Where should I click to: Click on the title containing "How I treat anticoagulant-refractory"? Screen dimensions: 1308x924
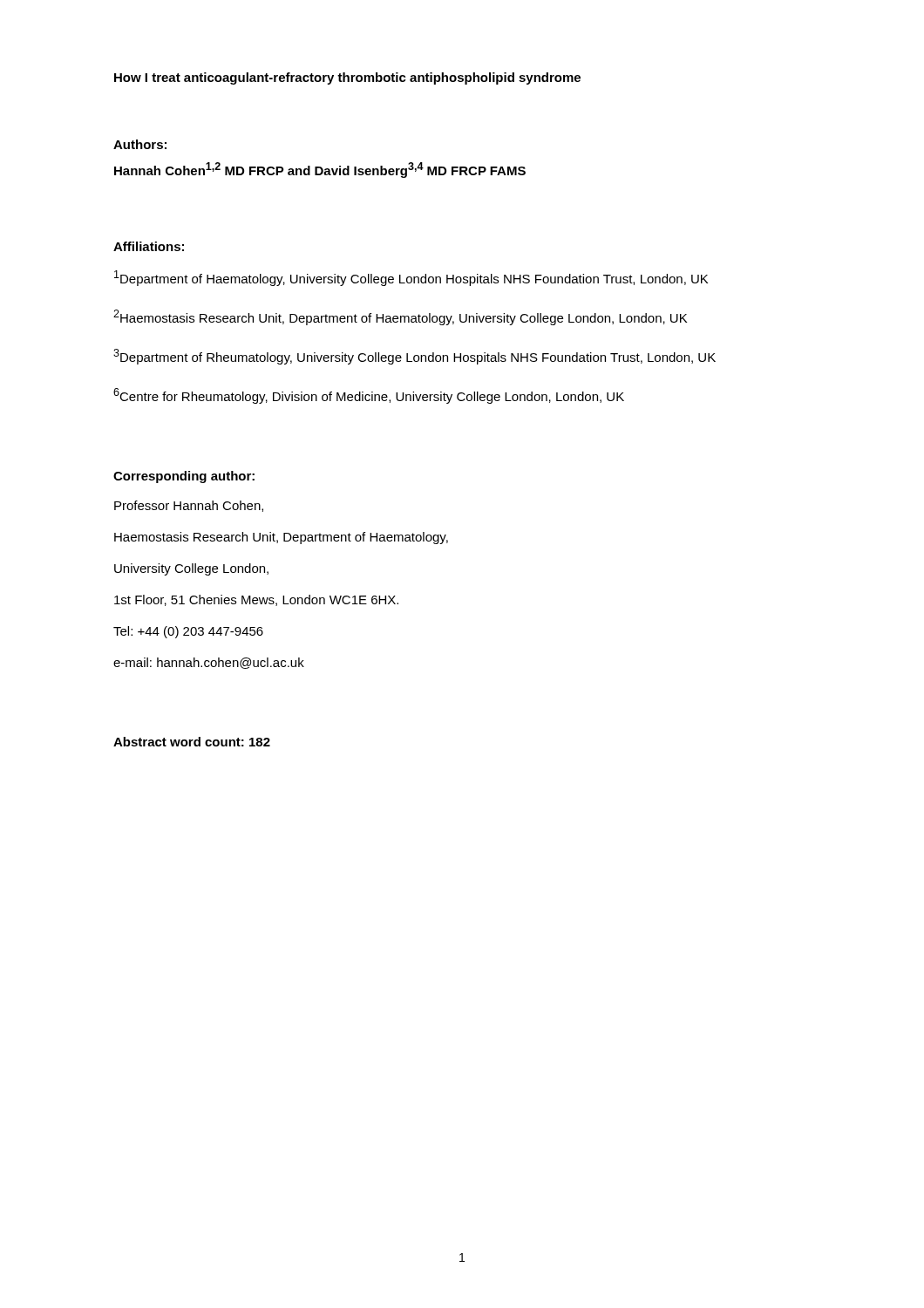click(347, 77)
